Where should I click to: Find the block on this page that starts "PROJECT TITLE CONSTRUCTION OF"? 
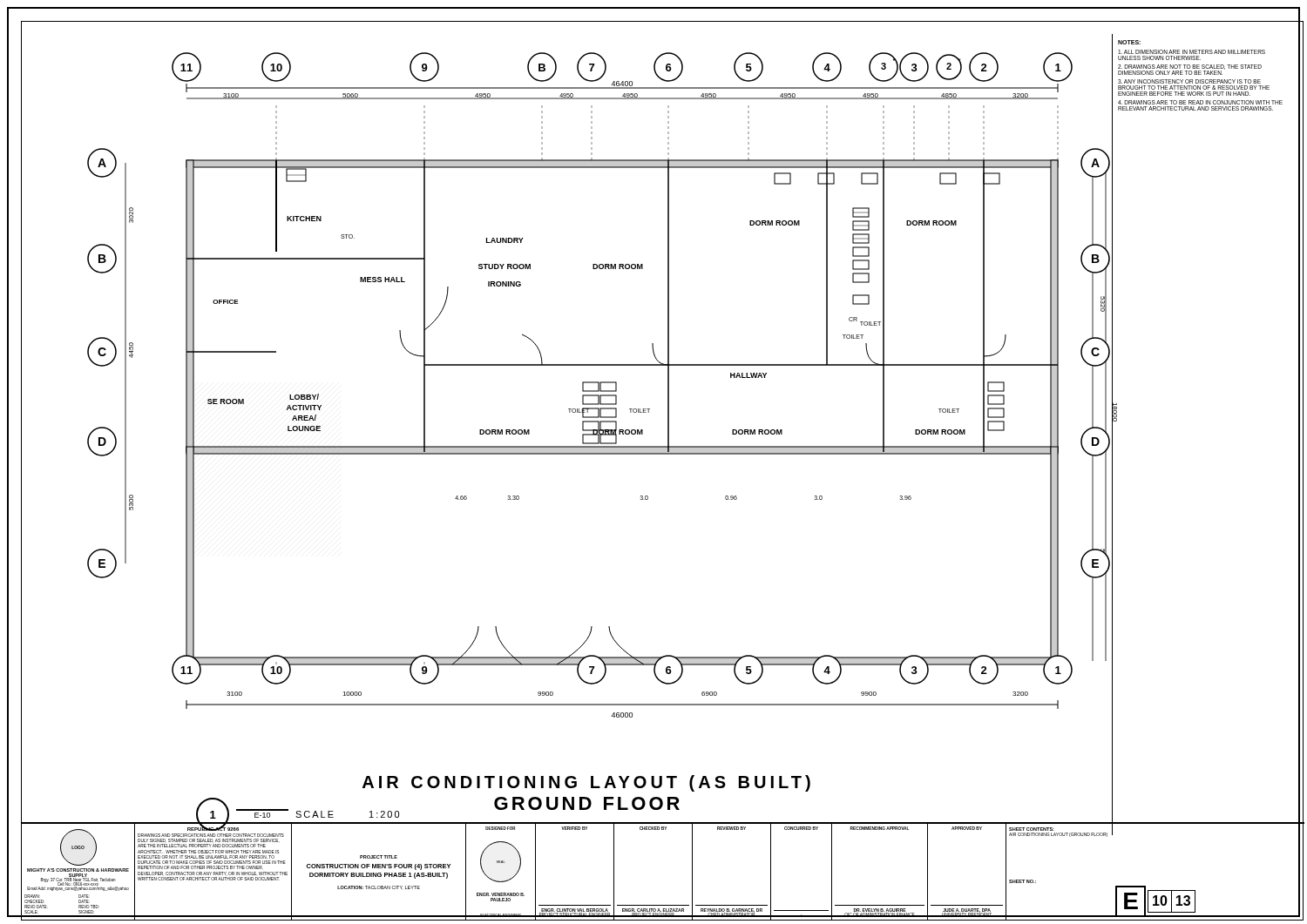coord(379,872)
